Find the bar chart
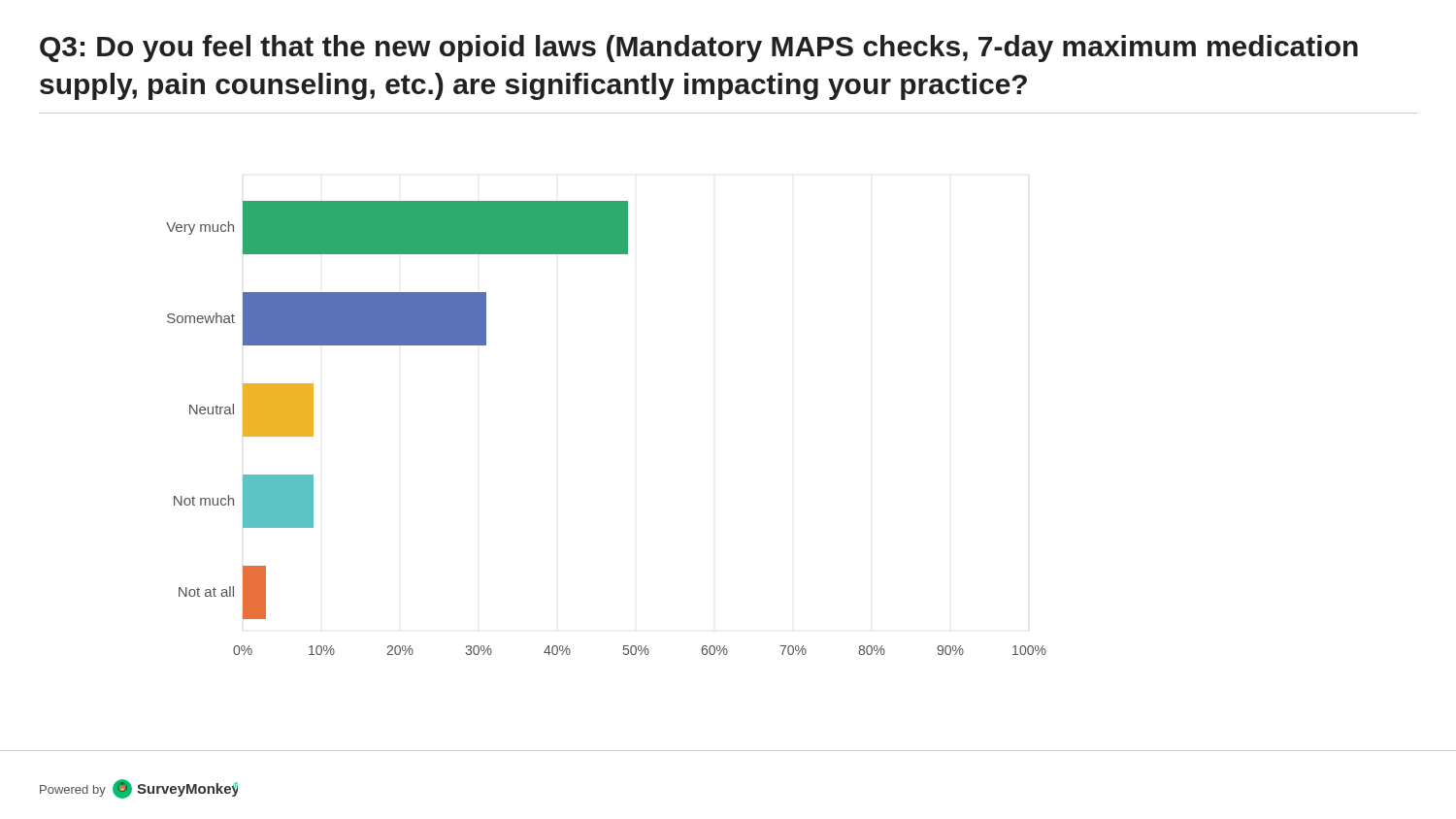Viewport: 1456px width, 819px height. pyautogui.click(x=592, y=427)
